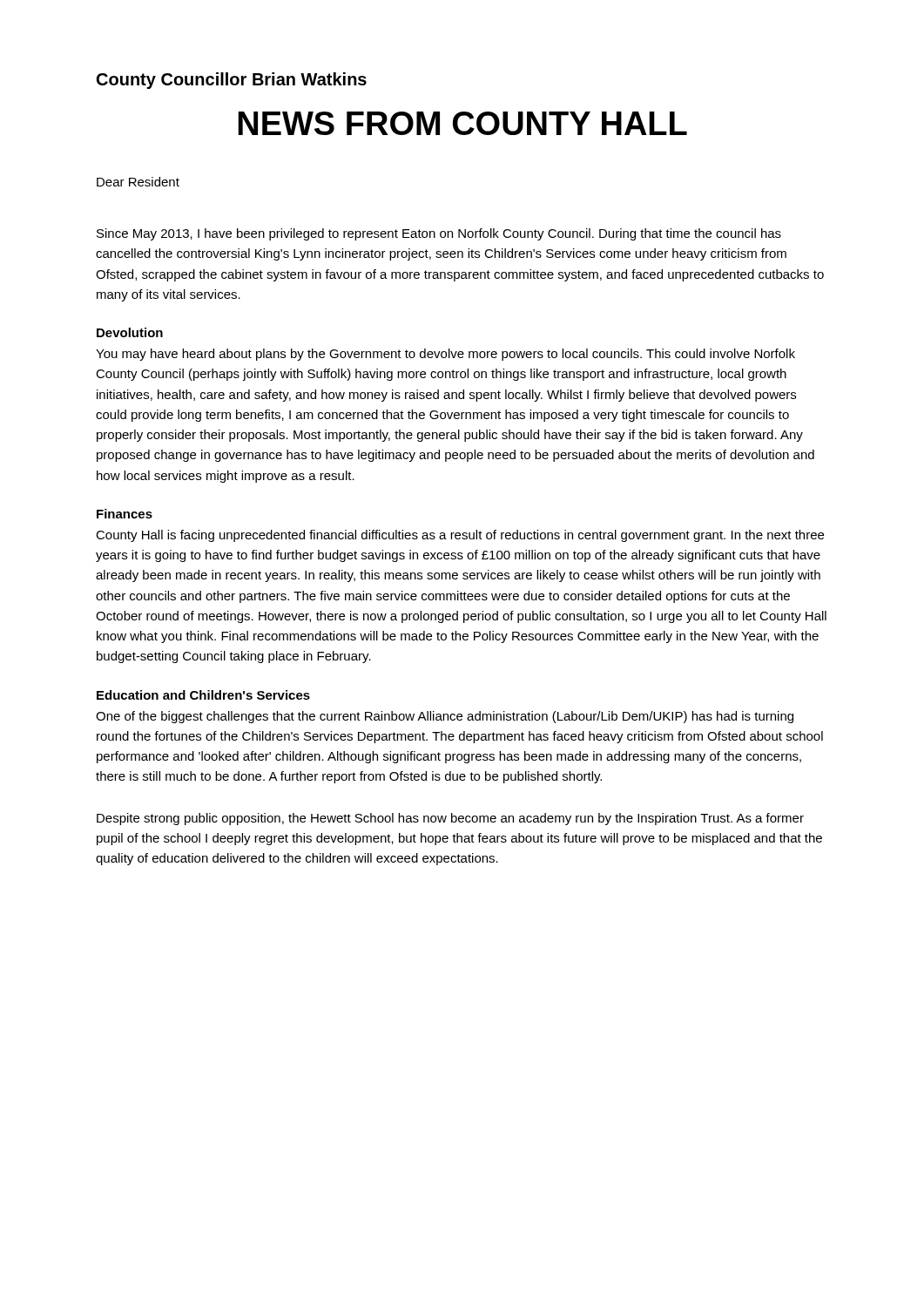Select the text block containing "Despite strong public opposition, the"
924x1307 pixels.
(462, 838)
